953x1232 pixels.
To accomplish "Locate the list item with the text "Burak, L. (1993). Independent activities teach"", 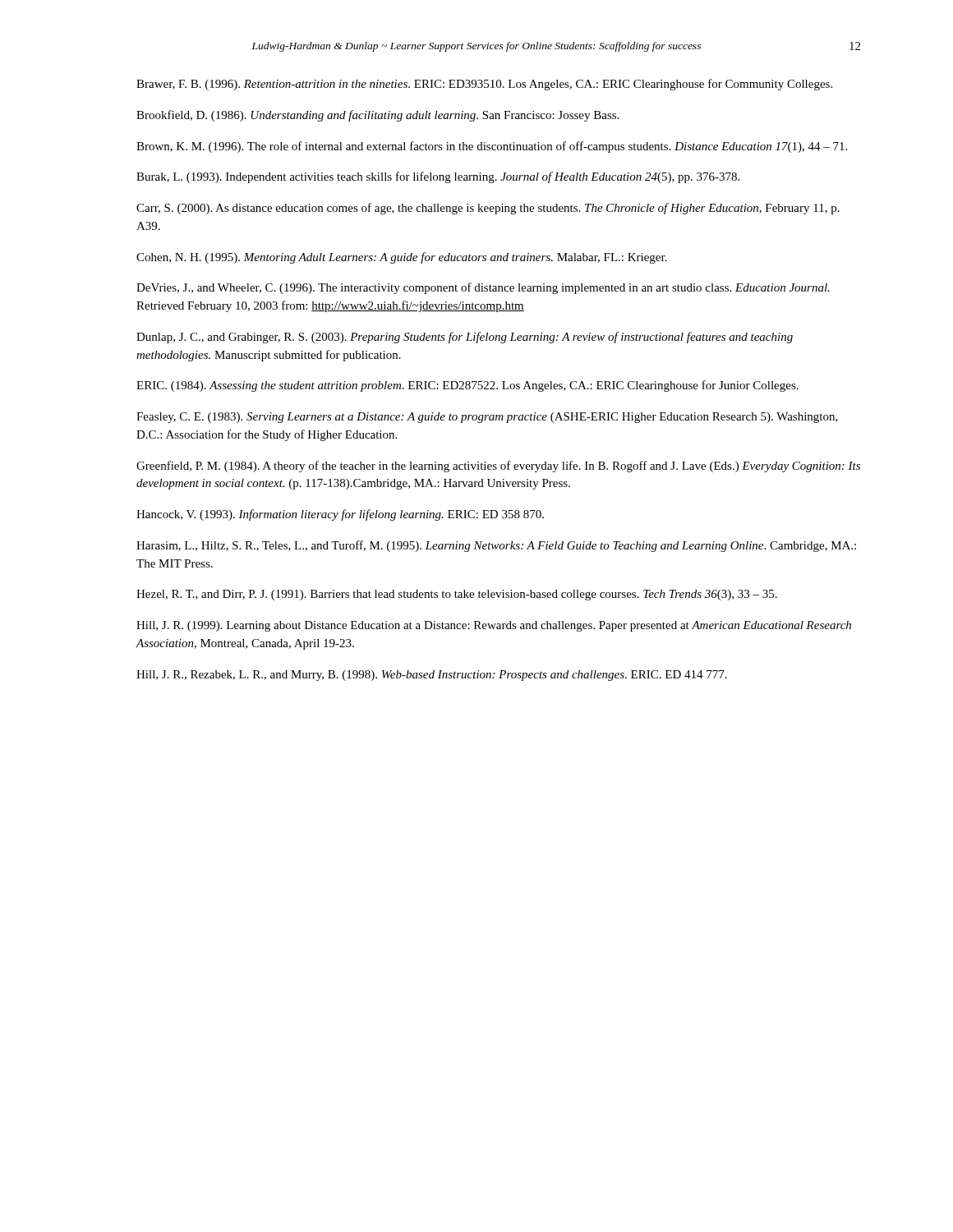I will click(476, 177).
